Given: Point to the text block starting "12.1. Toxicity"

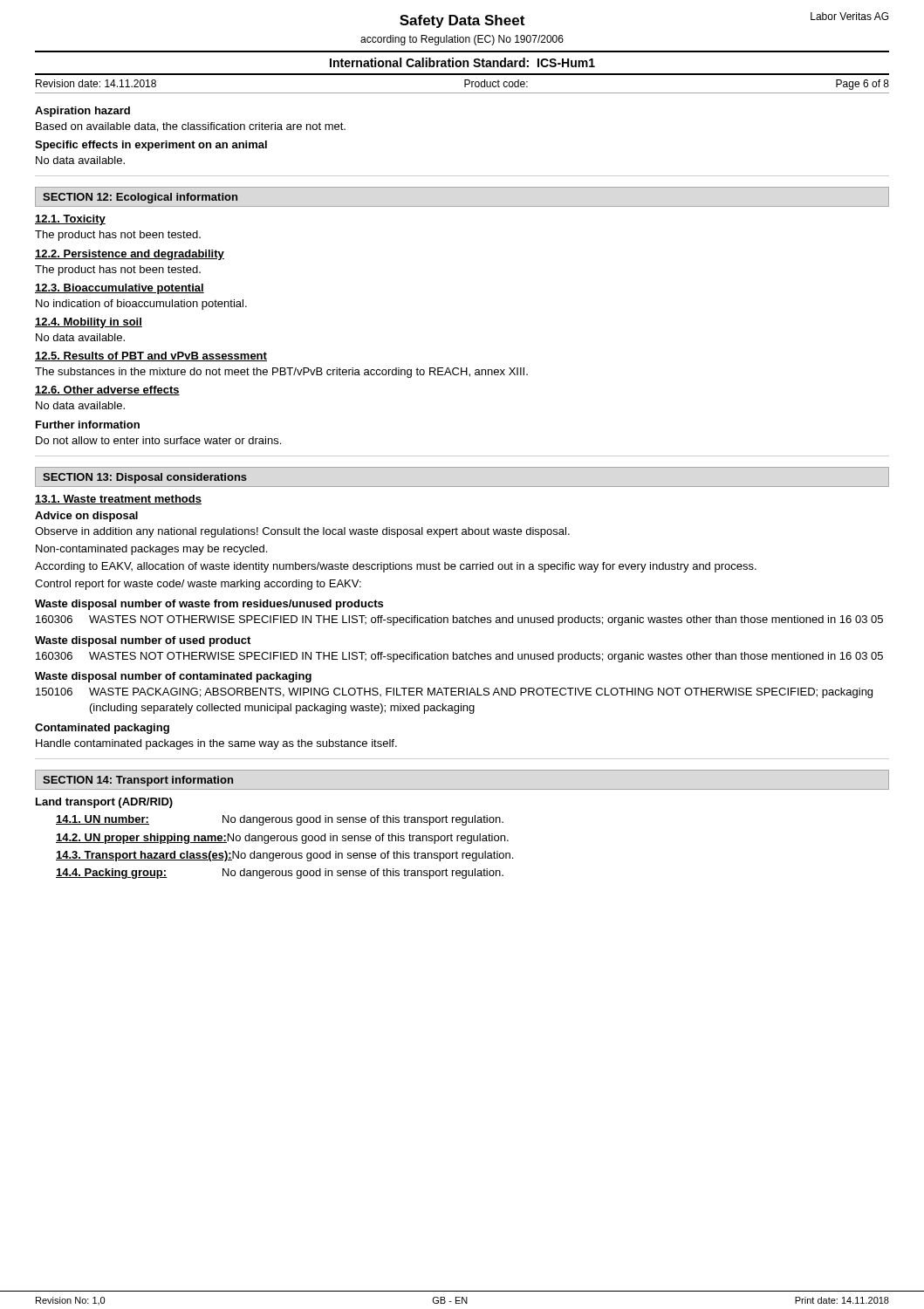Looking at the screenshot, I should click(70, 219).
